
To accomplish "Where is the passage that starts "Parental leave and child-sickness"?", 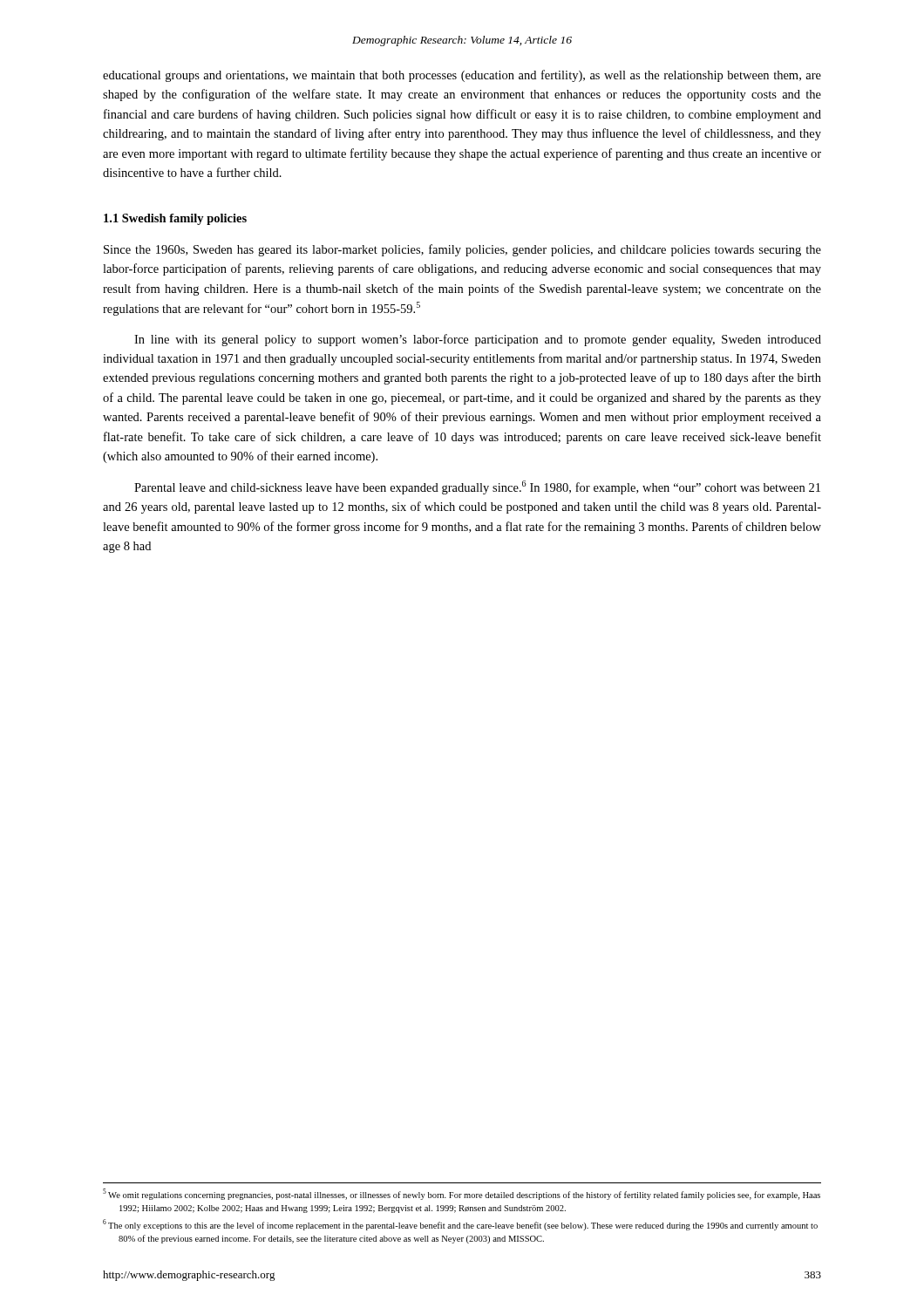I will pos(462,516).
